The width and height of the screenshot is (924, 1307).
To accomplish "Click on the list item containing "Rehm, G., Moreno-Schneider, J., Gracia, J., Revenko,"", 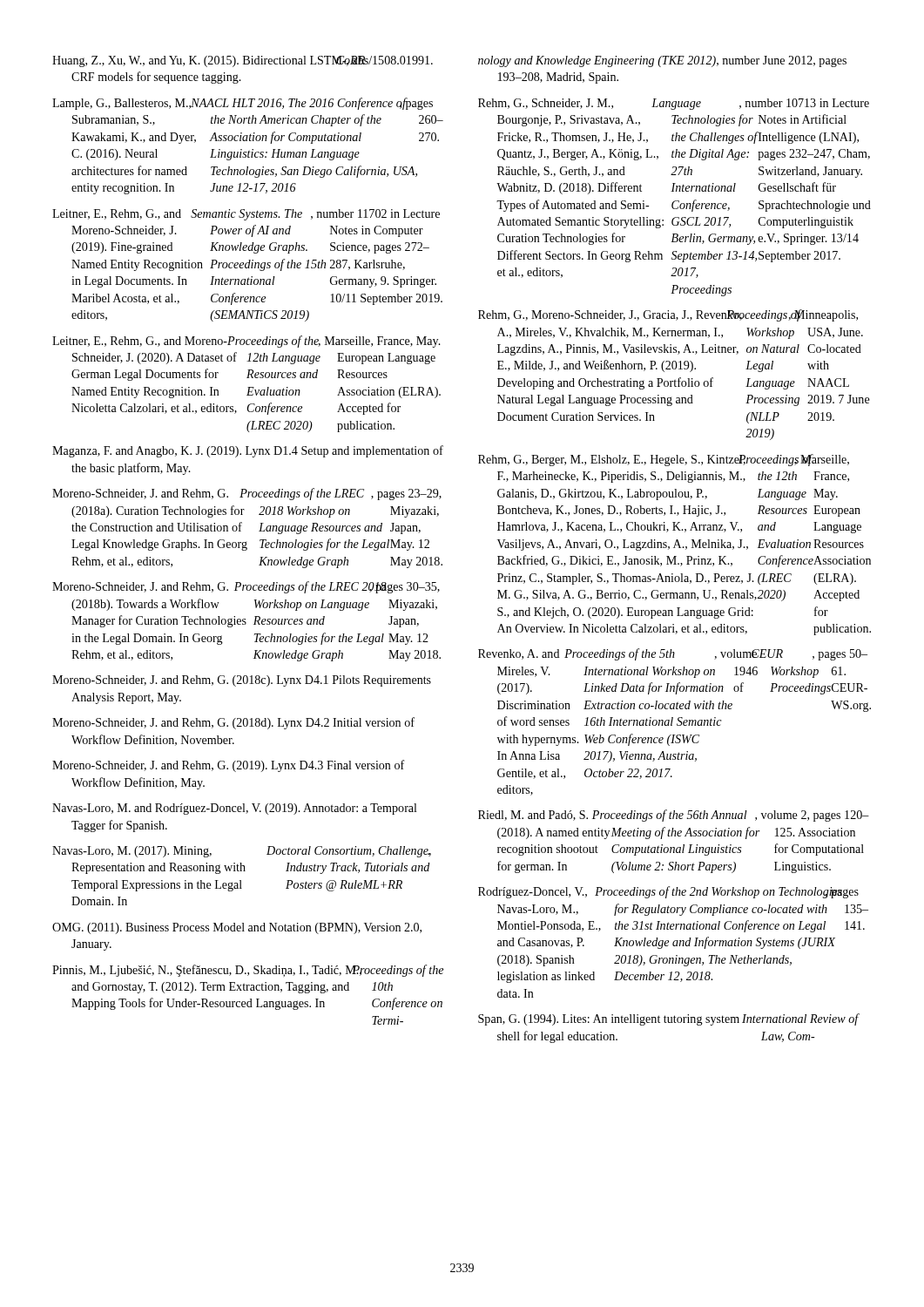I will click(x=674, y=375).
